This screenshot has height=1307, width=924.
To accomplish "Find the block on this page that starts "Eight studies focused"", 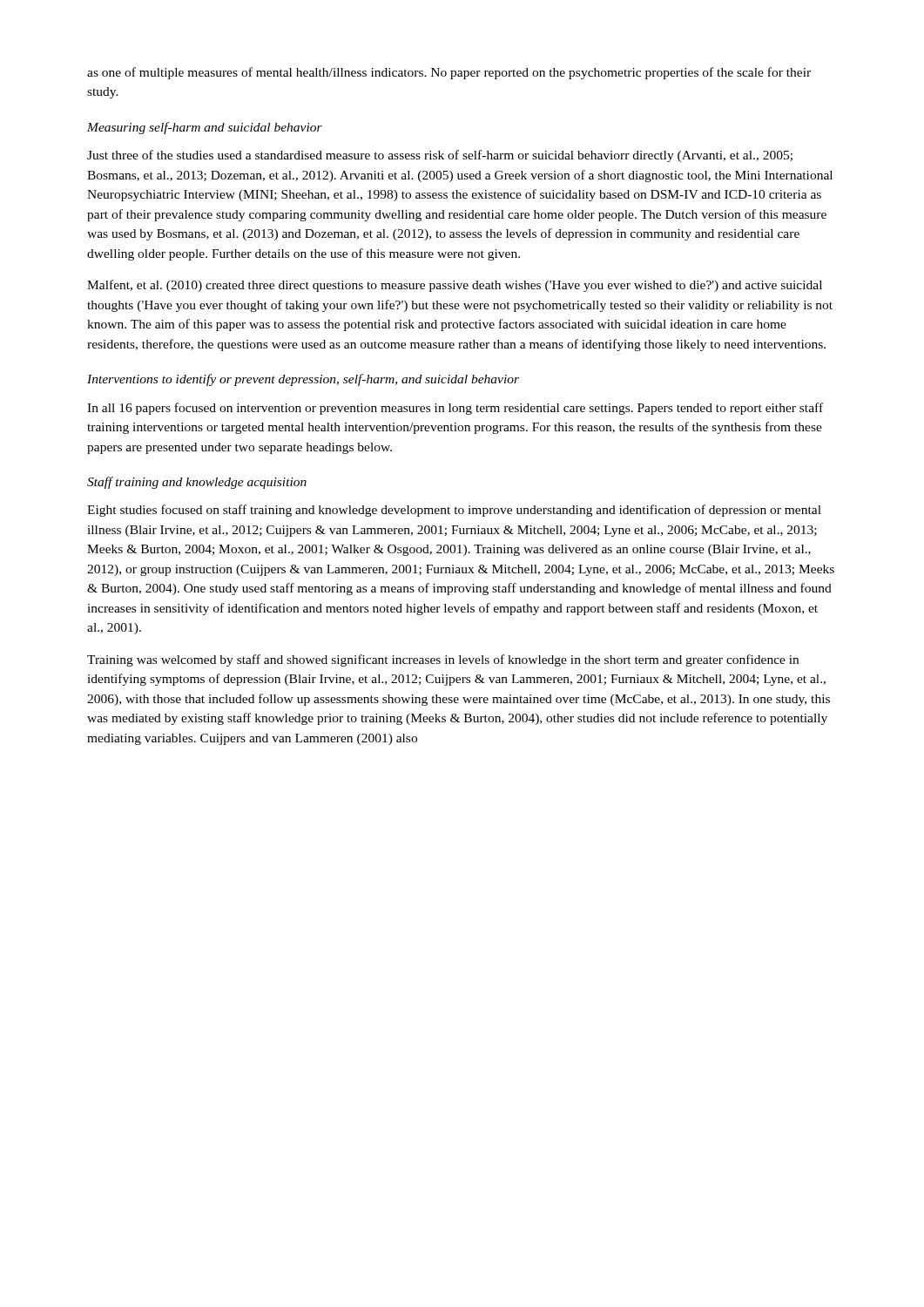I will pos(461,568).
